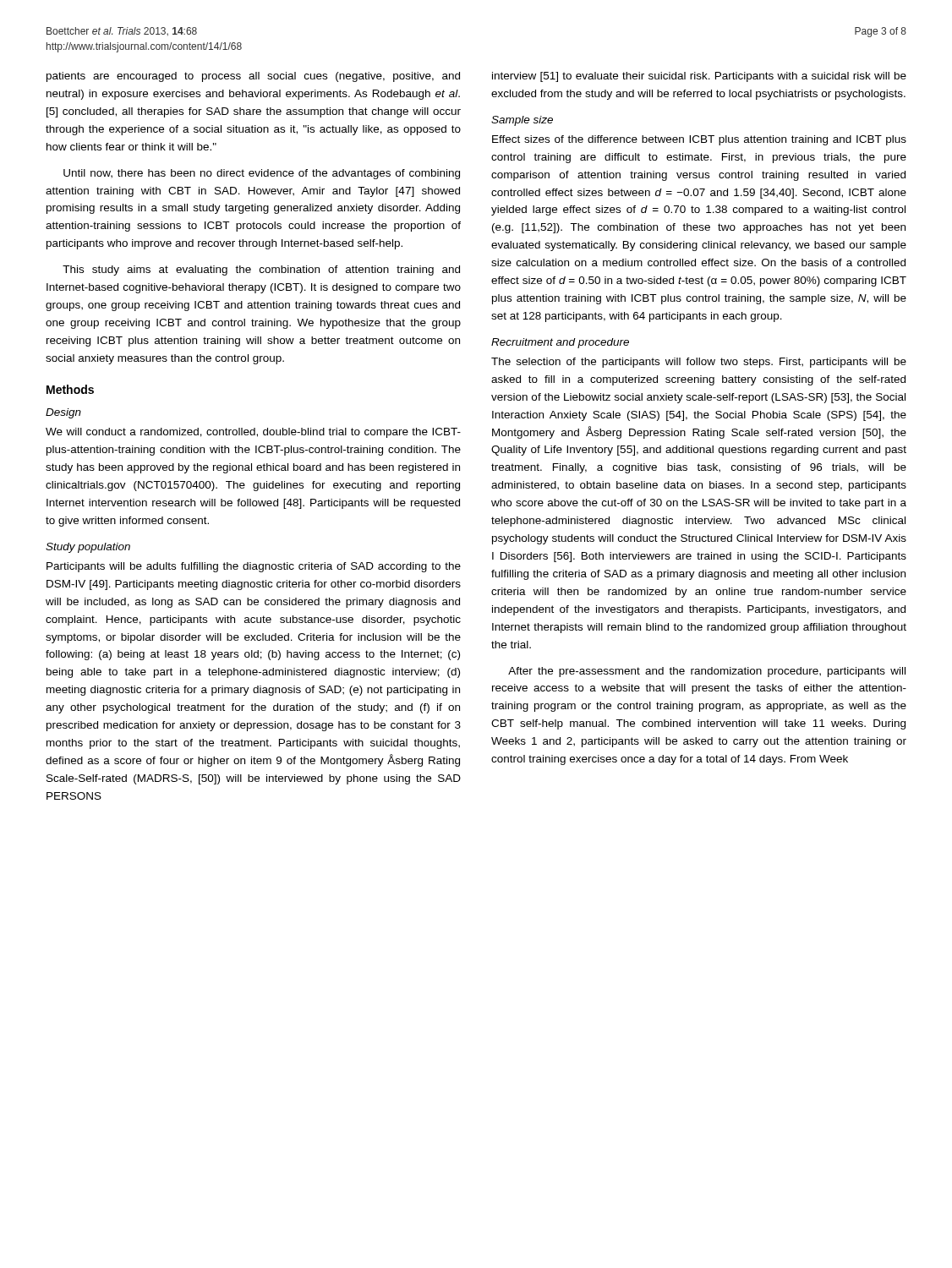Select the text block that reads "After the pre-assessment and the randomization procedure,"

(699, 715)
